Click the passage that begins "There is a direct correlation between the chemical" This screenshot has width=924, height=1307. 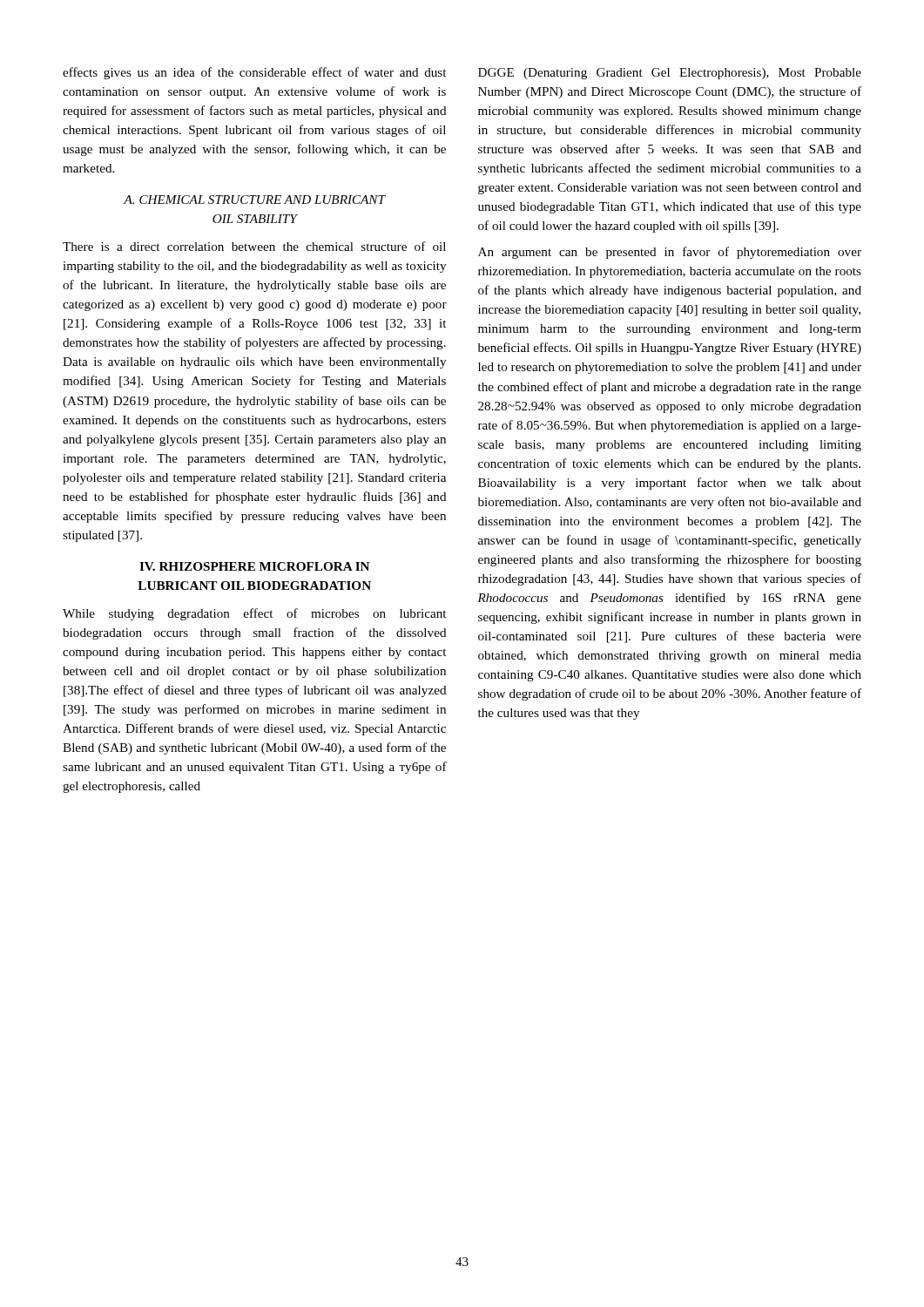(x=255, y=391)
